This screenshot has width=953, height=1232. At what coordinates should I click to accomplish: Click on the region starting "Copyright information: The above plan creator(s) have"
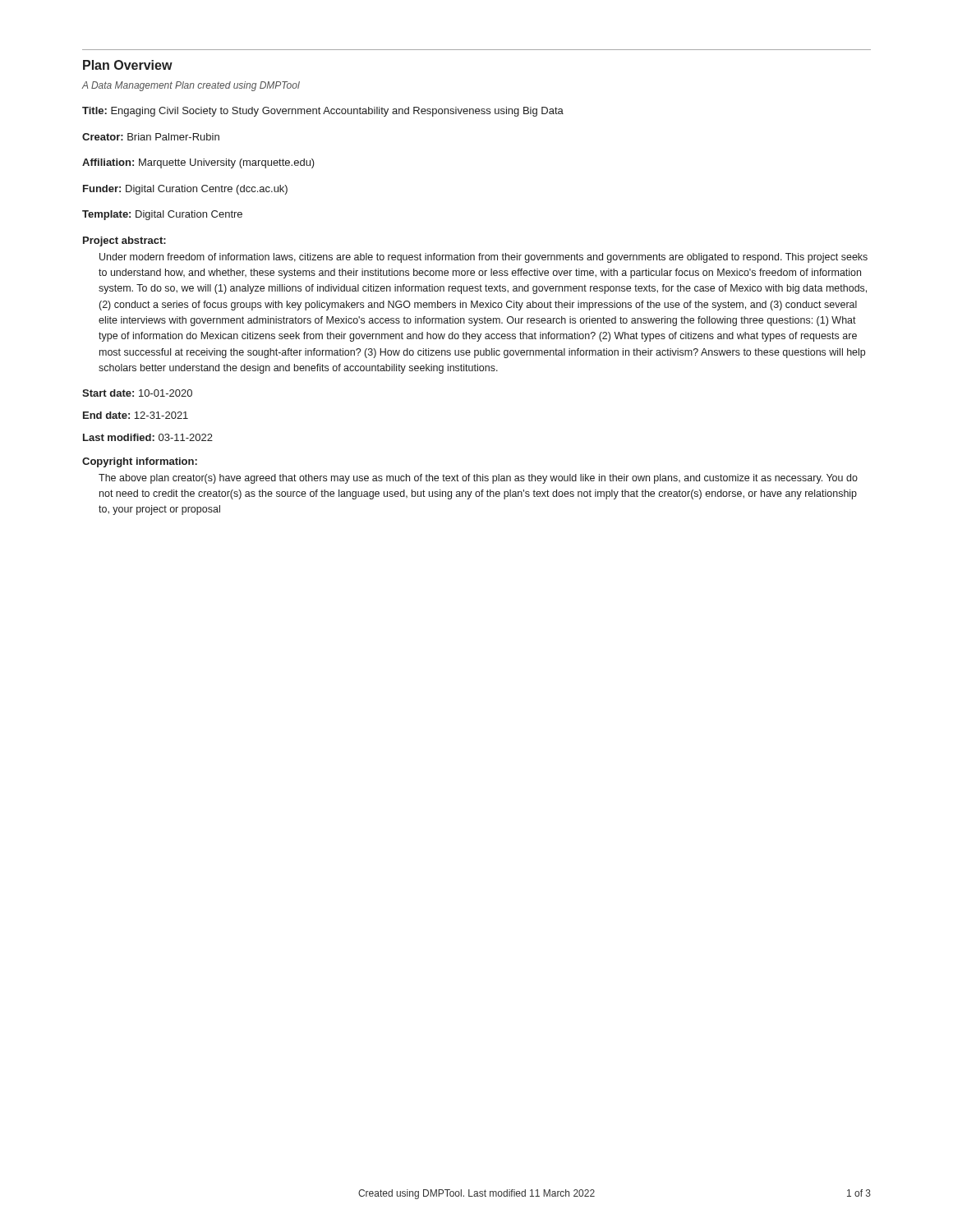click(476, 486)
